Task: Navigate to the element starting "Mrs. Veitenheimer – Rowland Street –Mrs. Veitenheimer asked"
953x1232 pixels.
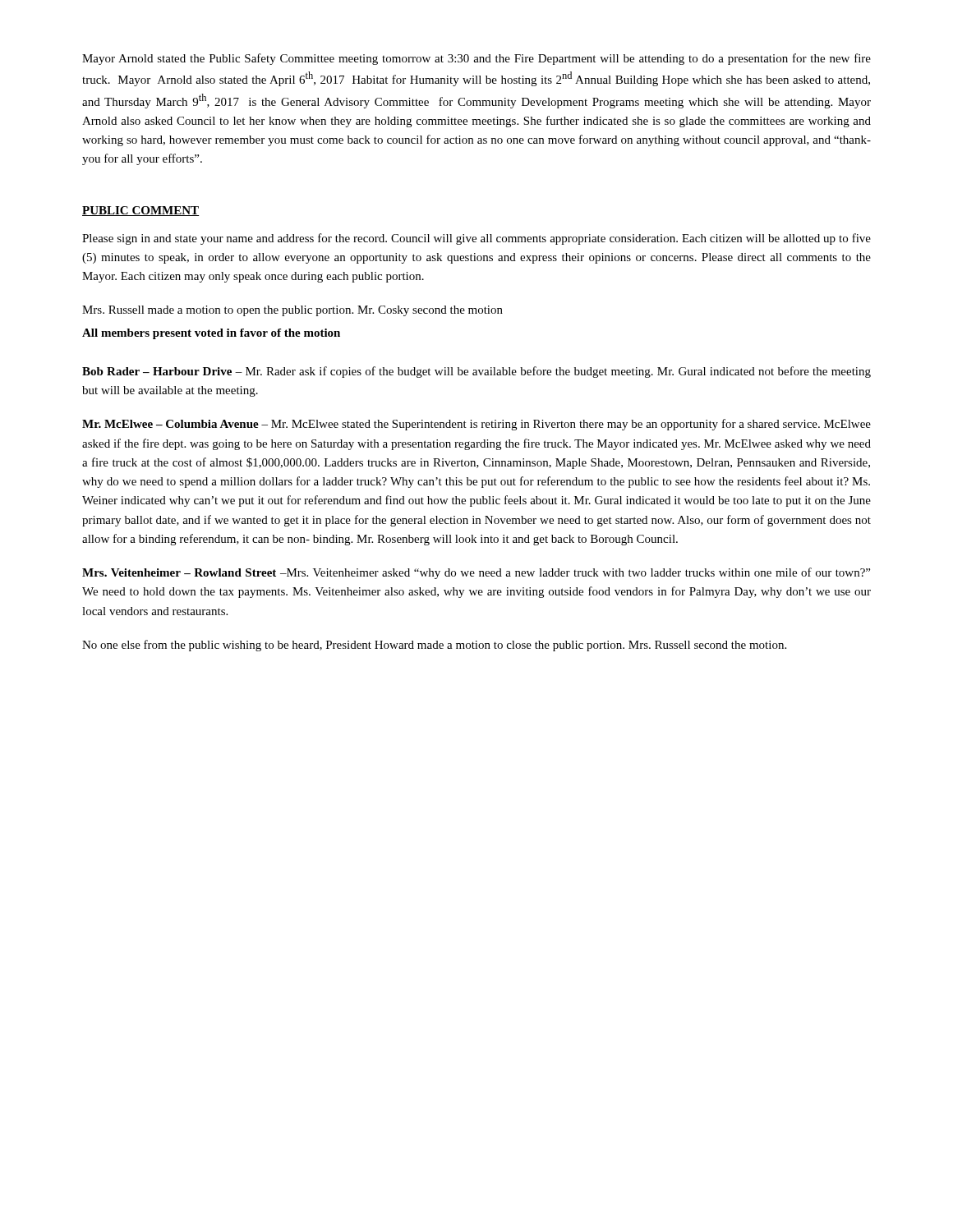Action: (x=476, y=592)
